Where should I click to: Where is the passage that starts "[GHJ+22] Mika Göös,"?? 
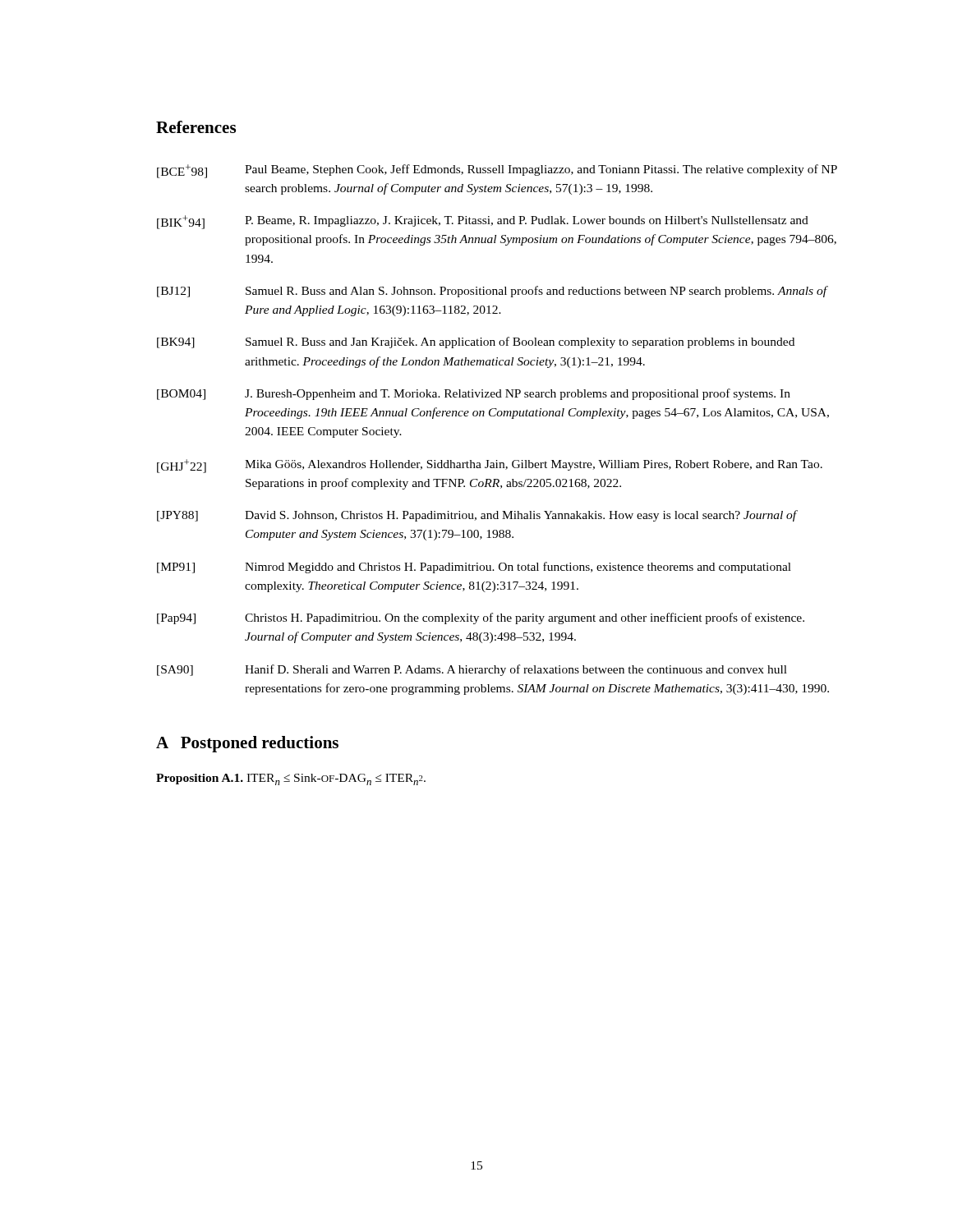[497, 473]
